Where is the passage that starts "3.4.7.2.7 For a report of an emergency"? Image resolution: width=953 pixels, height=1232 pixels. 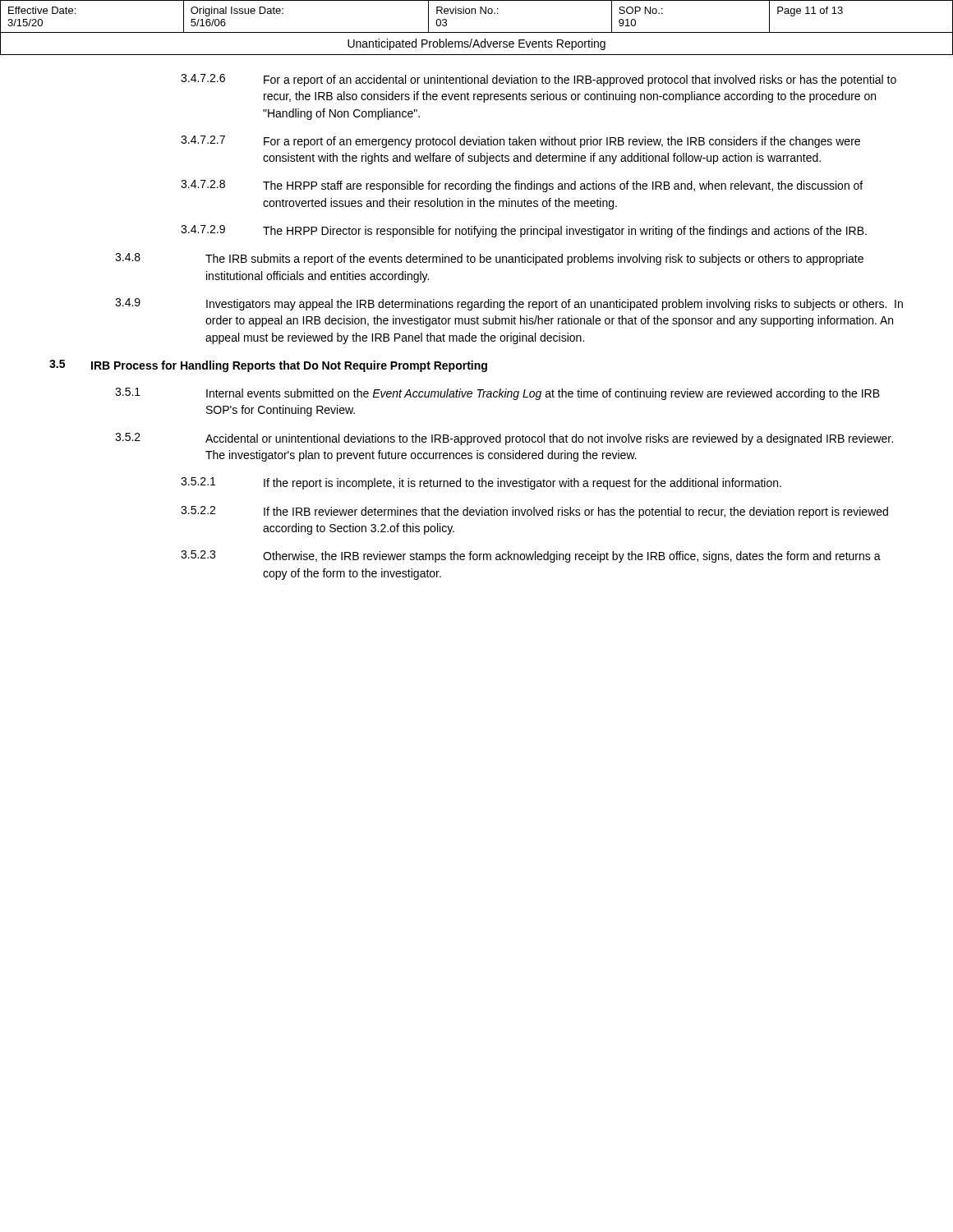542,150
